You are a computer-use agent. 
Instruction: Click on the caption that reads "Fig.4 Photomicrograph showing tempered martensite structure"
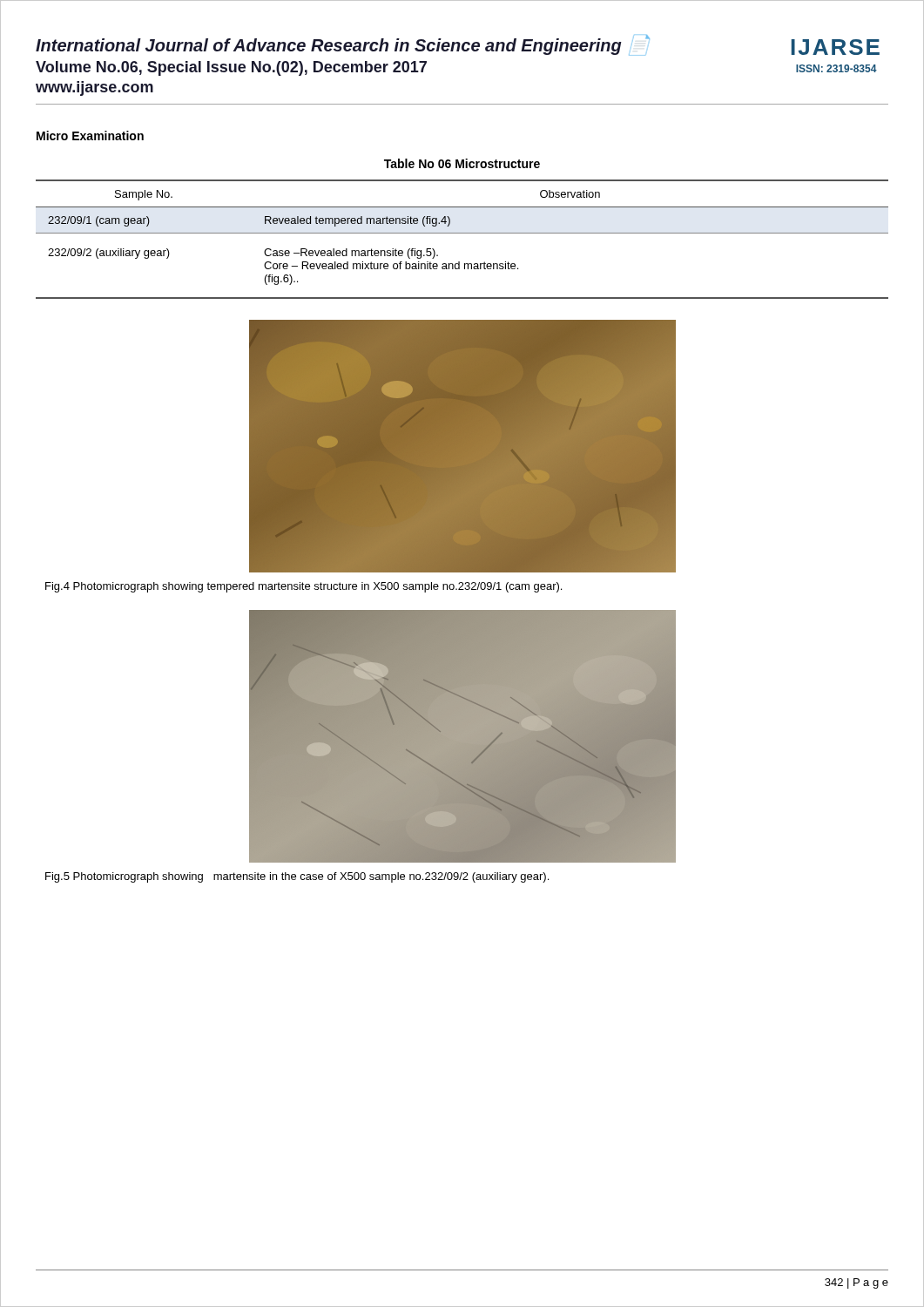[304, 586]
